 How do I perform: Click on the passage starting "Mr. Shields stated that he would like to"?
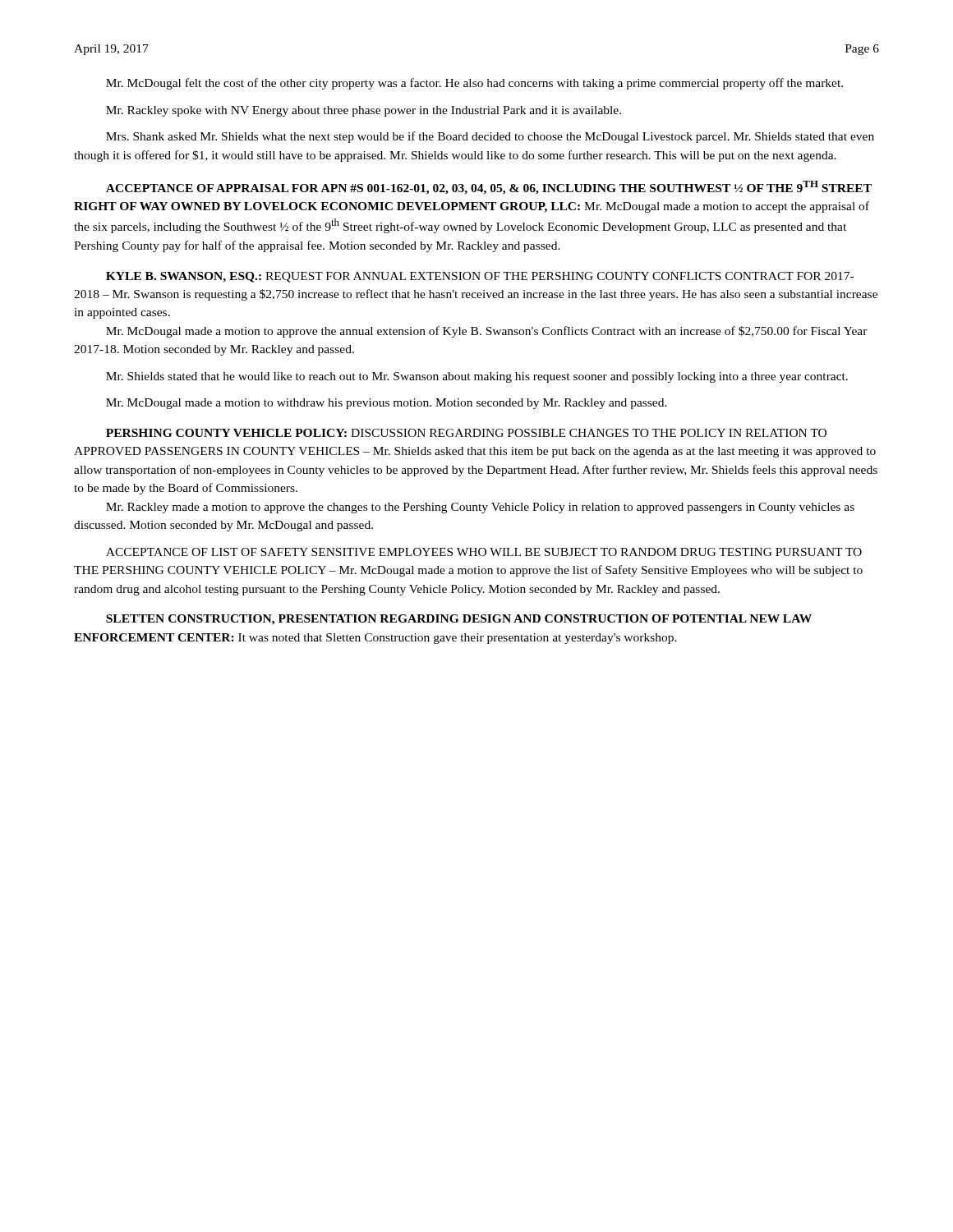[x=476, y=376]
